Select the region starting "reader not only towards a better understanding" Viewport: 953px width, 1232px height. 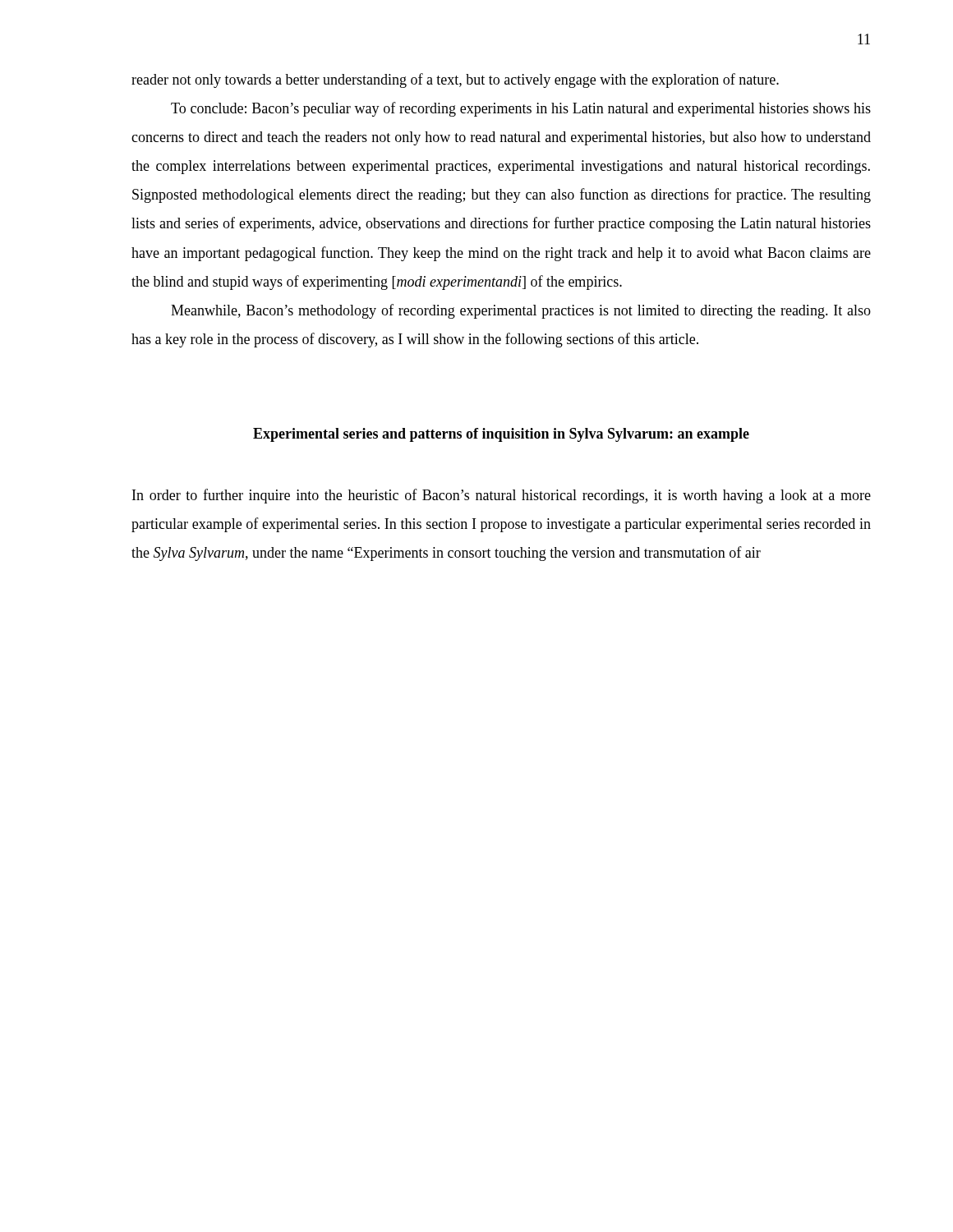coord(455,80)
